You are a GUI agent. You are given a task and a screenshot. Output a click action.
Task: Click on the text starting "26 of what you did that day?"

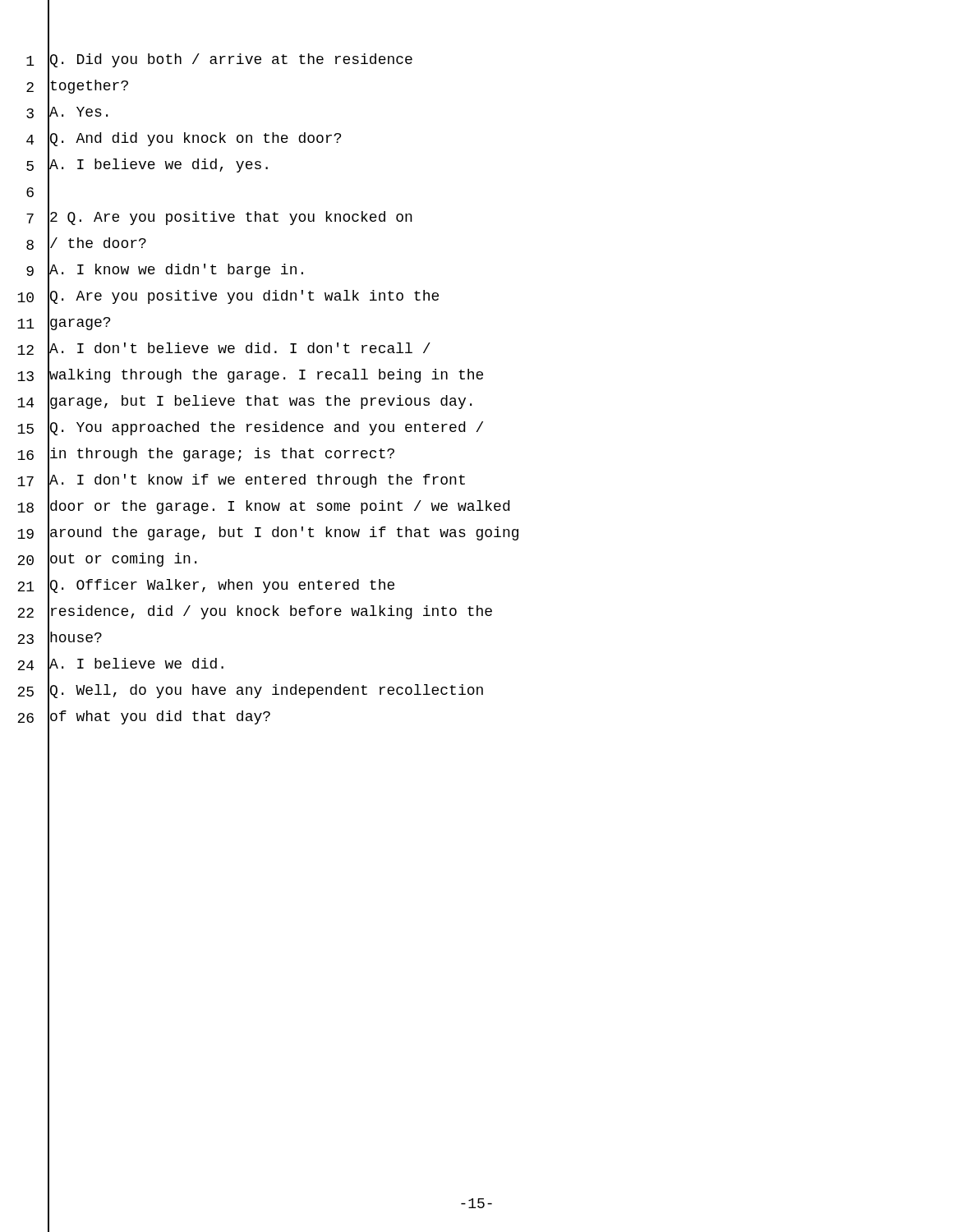(x=144, y=718)
